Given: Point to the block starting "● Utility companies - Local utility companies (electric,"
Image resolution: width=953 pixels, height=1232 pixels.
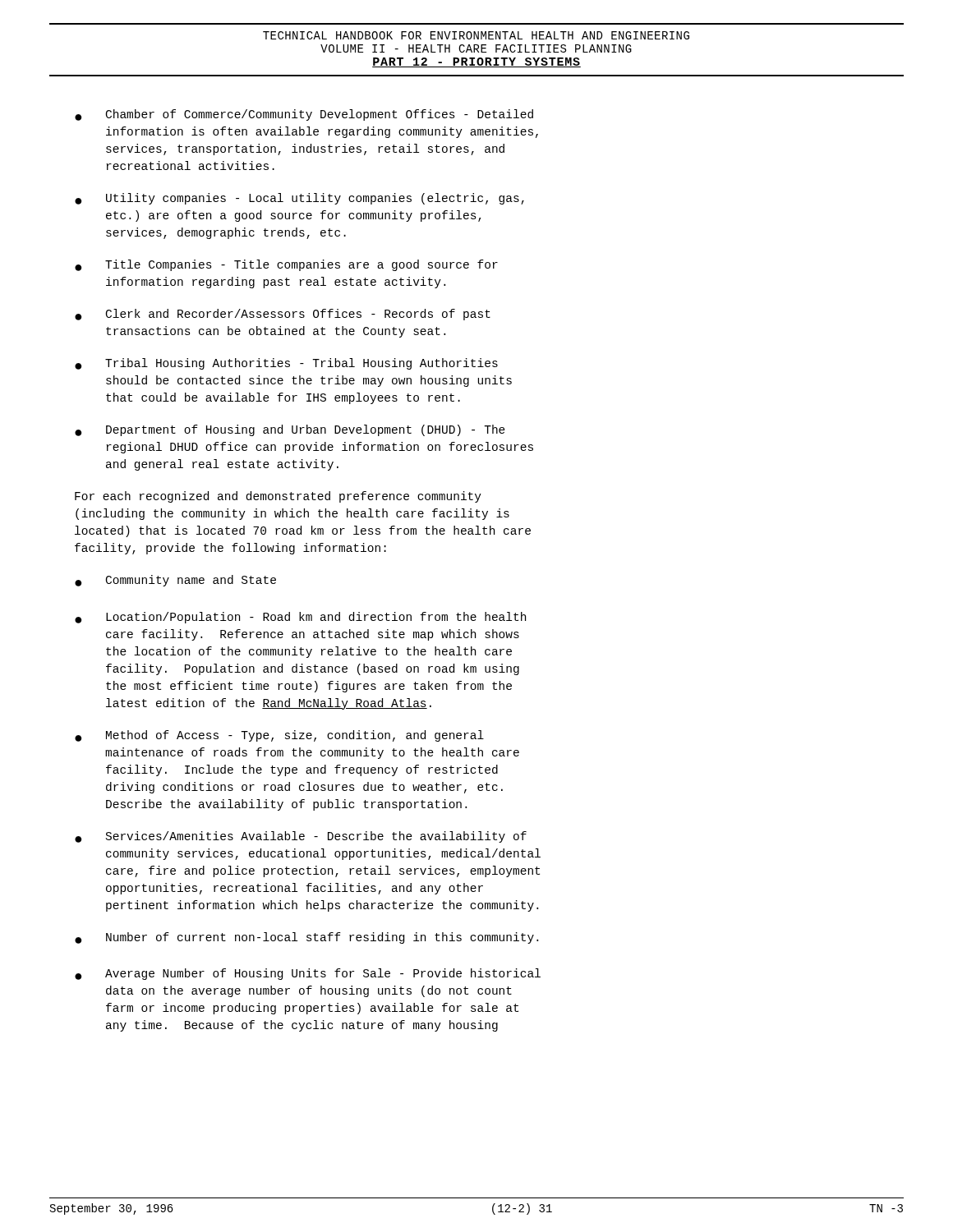Looking at the screenshot, I should pos(485,216).
